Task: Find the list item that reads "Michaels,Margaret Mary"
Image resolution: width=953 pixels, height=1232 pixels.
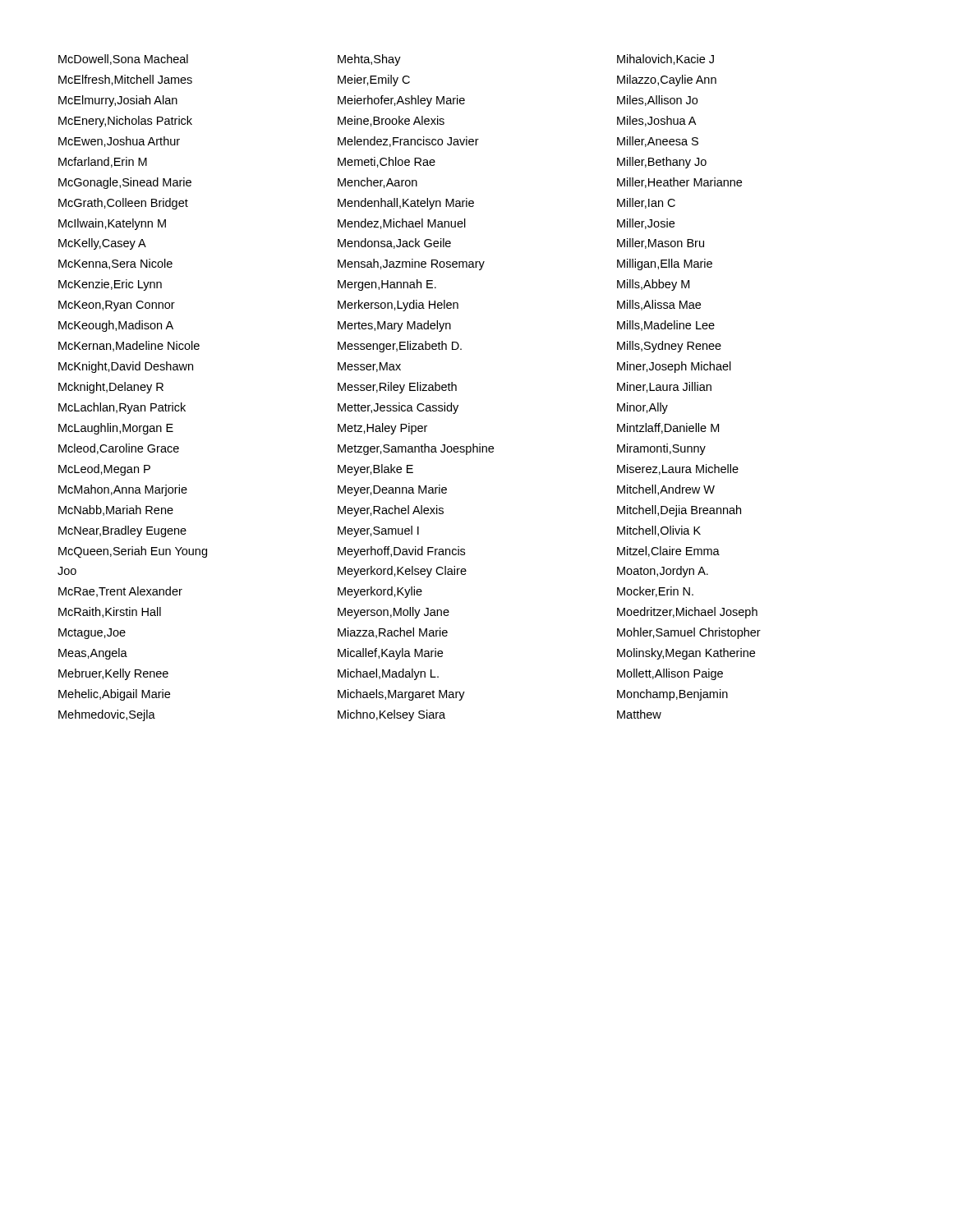Action: (401, 694)
